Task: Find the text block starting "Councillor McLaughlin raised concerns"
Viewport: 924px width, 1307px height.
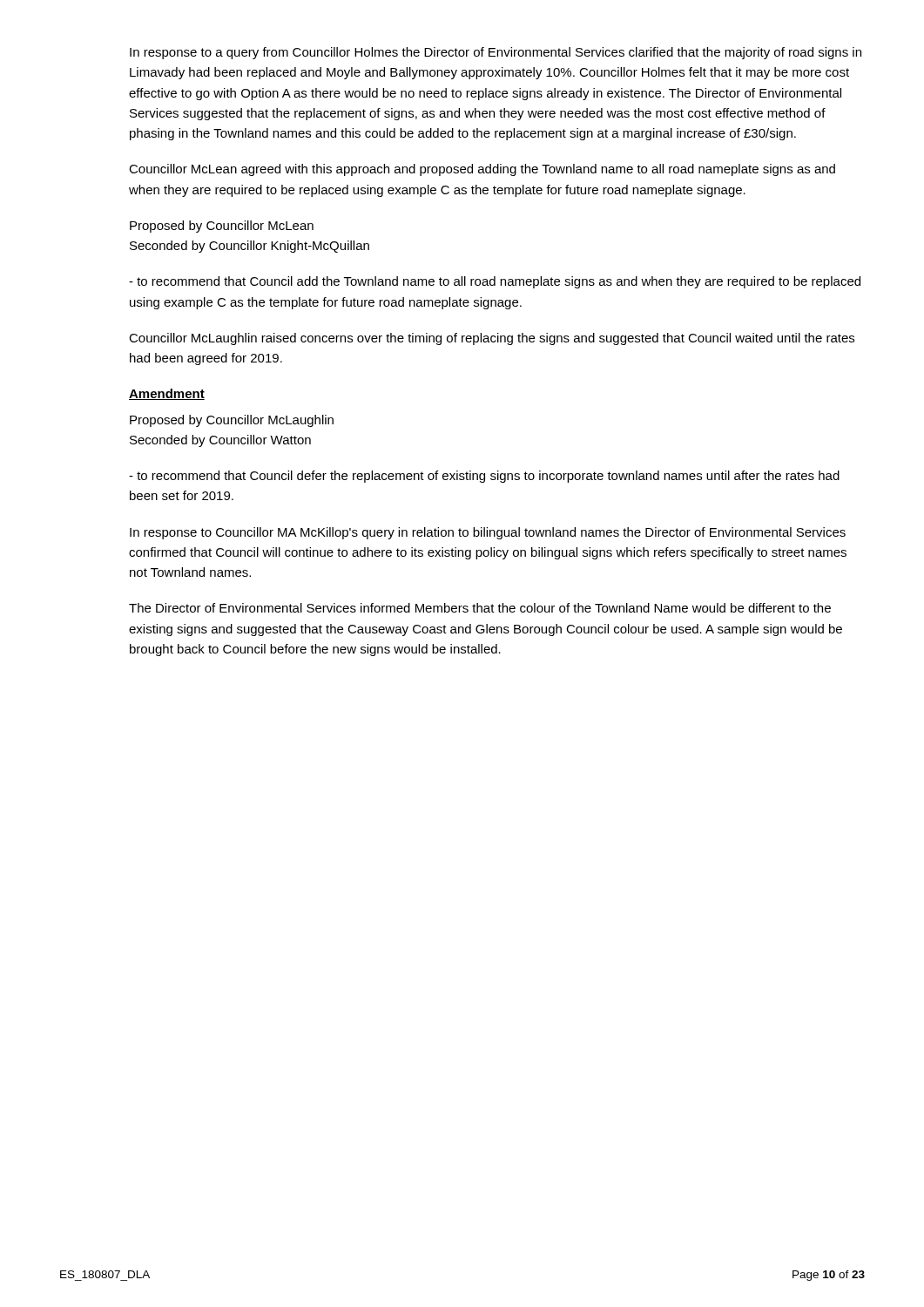Action: 492,348
